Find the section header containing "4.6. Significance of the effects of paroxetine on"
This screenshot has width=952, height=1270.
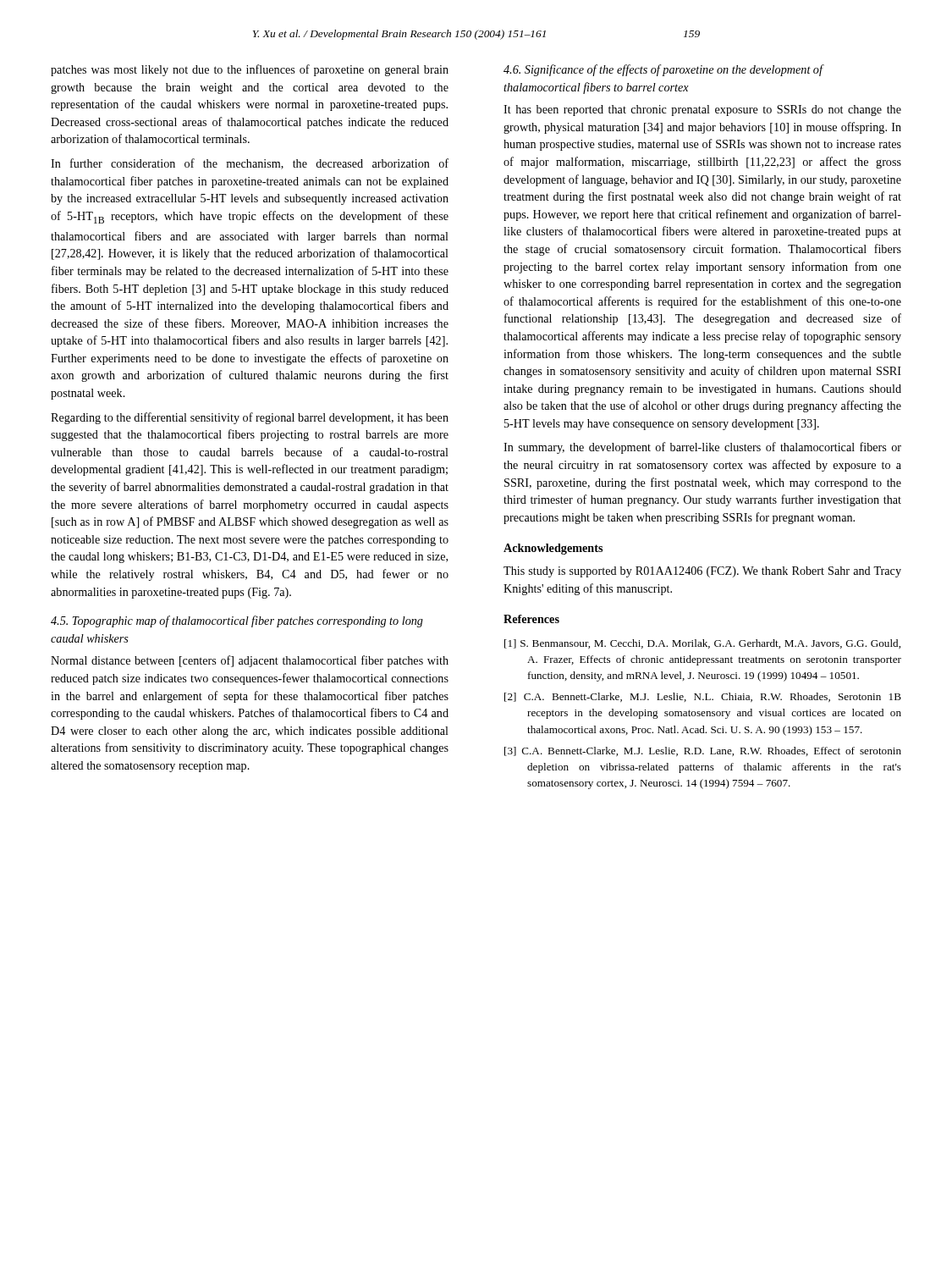coord(663,78)
